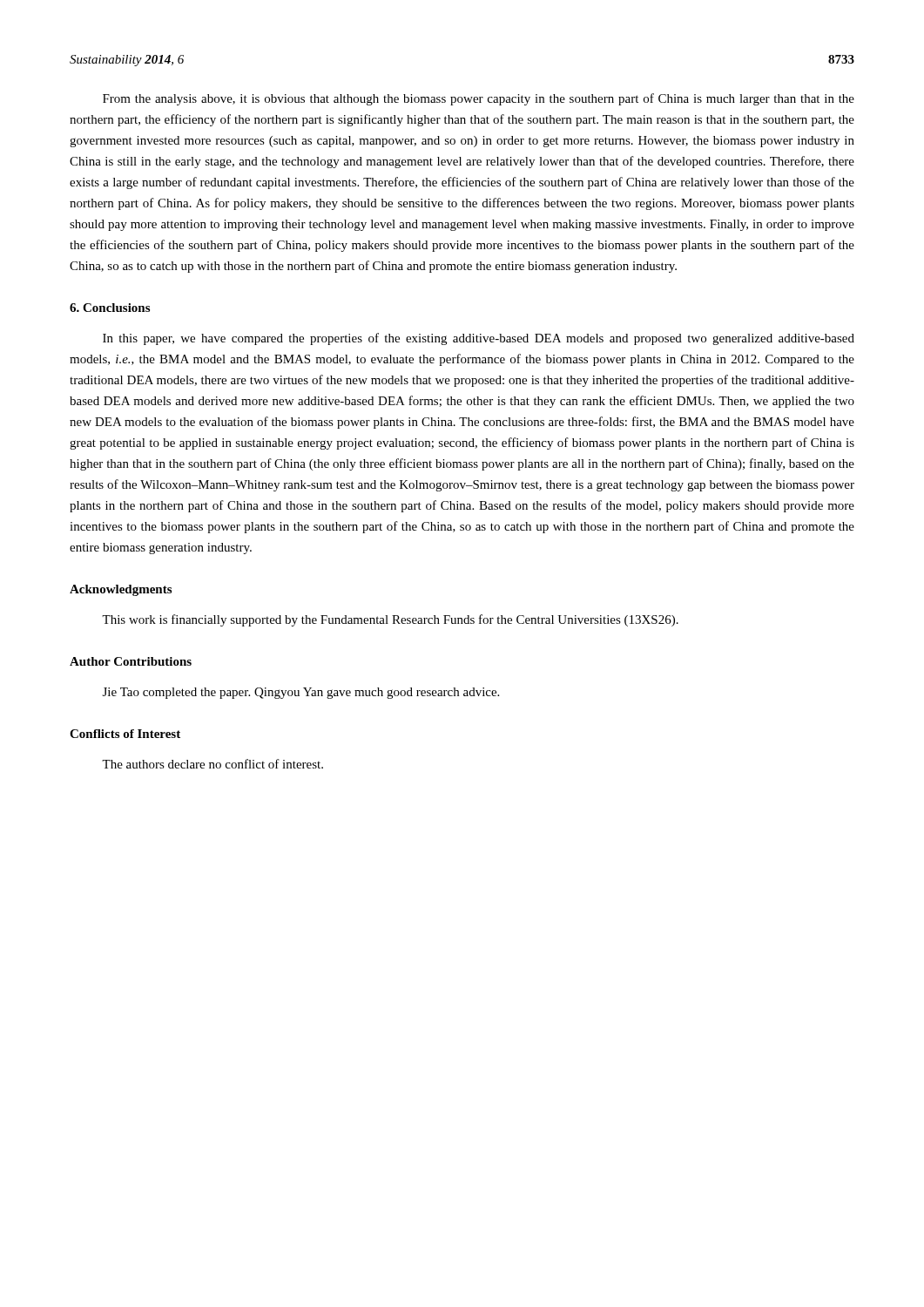The image size is (924, 1307).
Task: Where is the passage that starts "From the analysis above, it is obvious"?
Action: point(462,182)
